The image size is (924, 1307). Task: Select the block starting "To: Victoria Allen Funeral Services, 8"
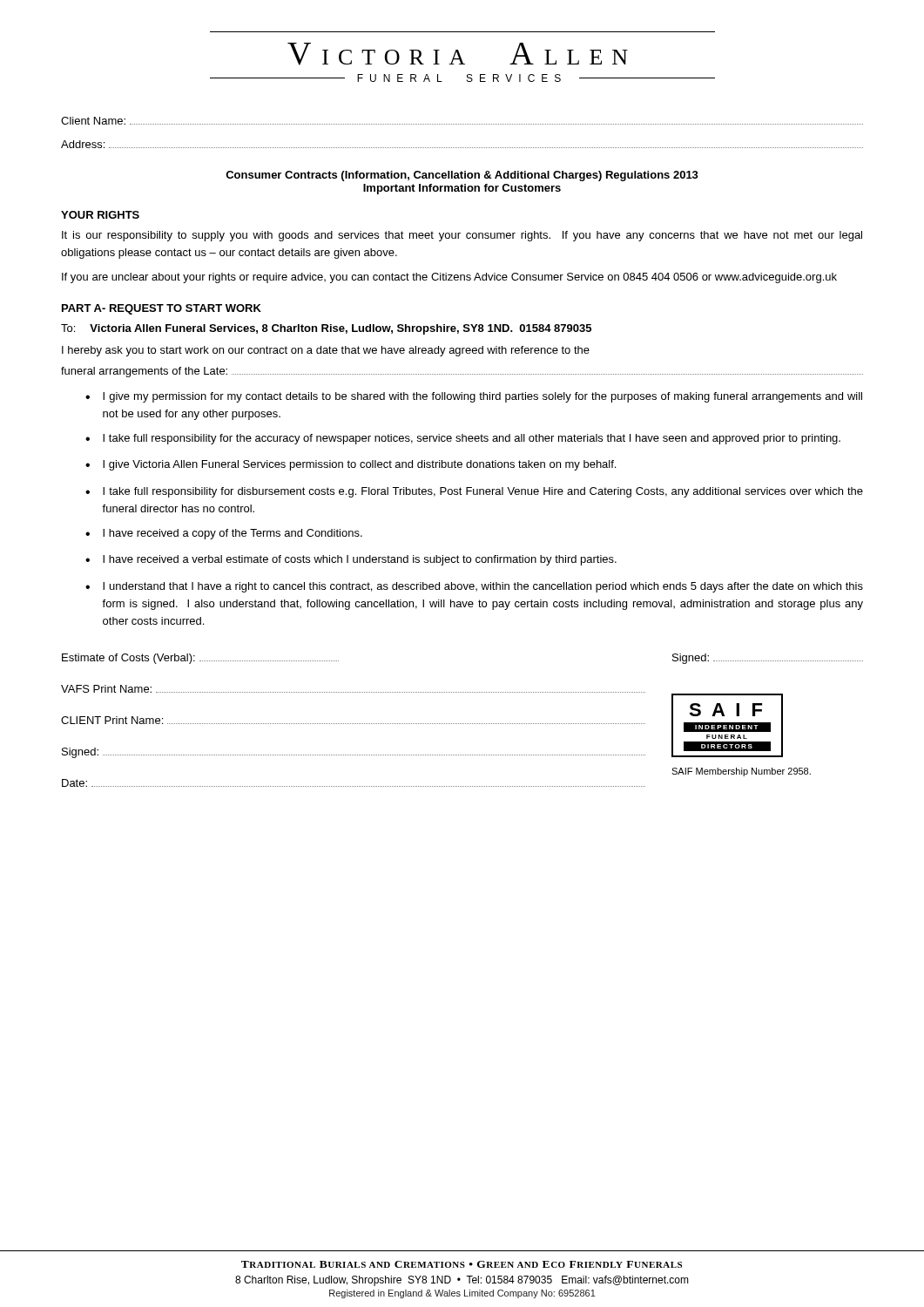(x=326, y=328)
